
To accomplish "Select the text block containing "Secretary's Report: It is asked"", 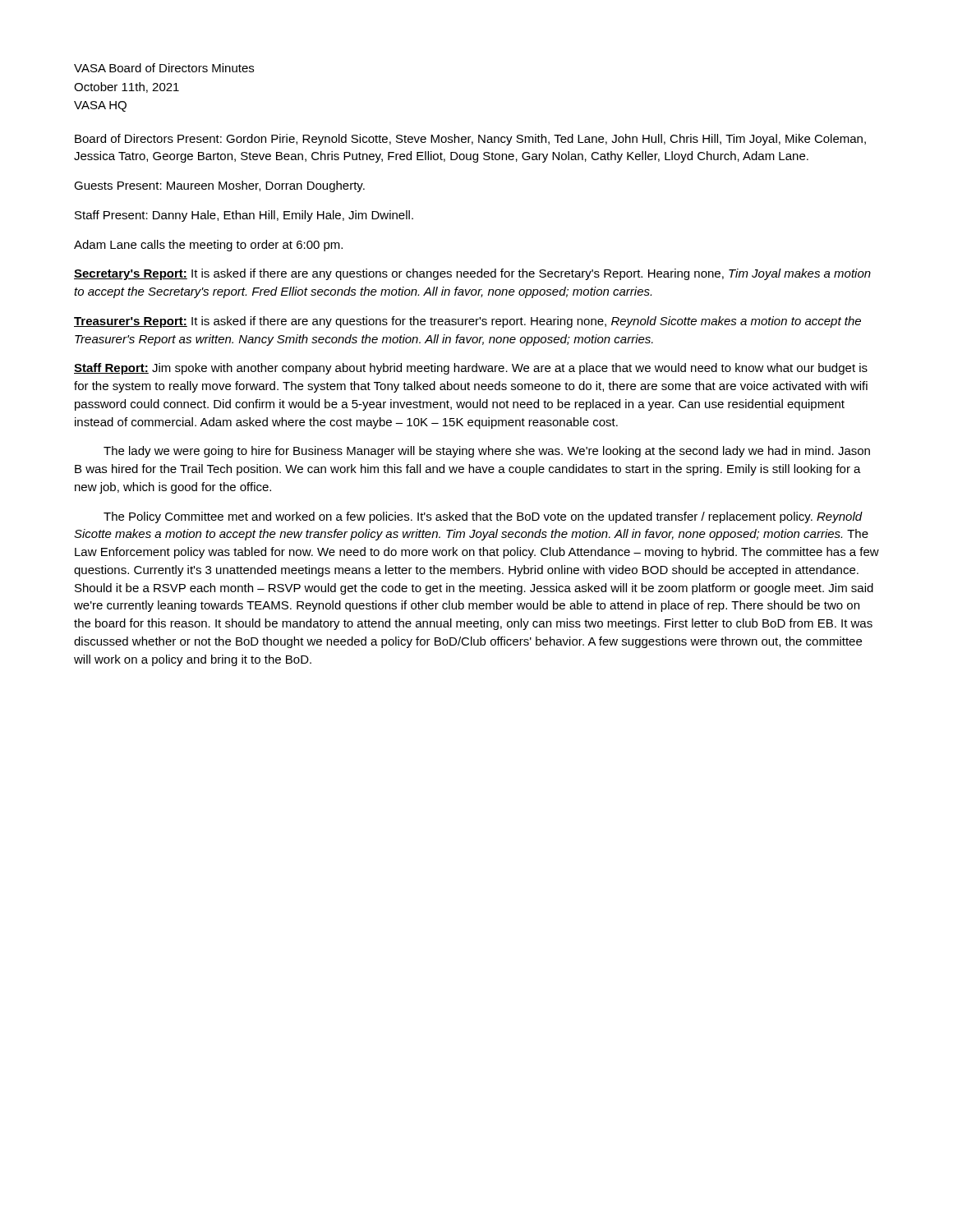I will (x=472, y=282).
